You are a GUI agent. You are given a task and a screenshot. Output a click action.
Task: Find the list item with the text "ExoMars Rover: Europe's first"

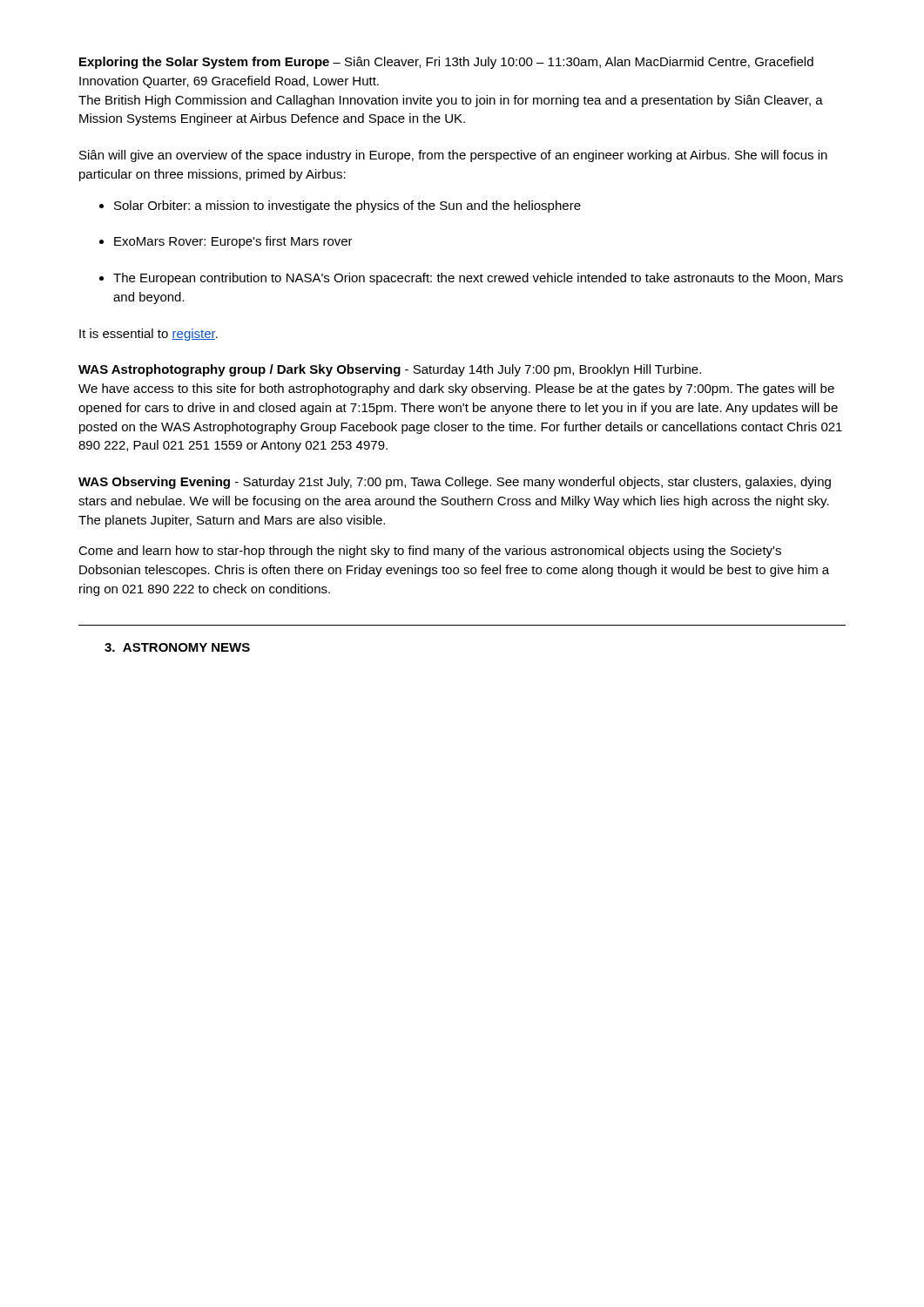[x=233, y=241]
